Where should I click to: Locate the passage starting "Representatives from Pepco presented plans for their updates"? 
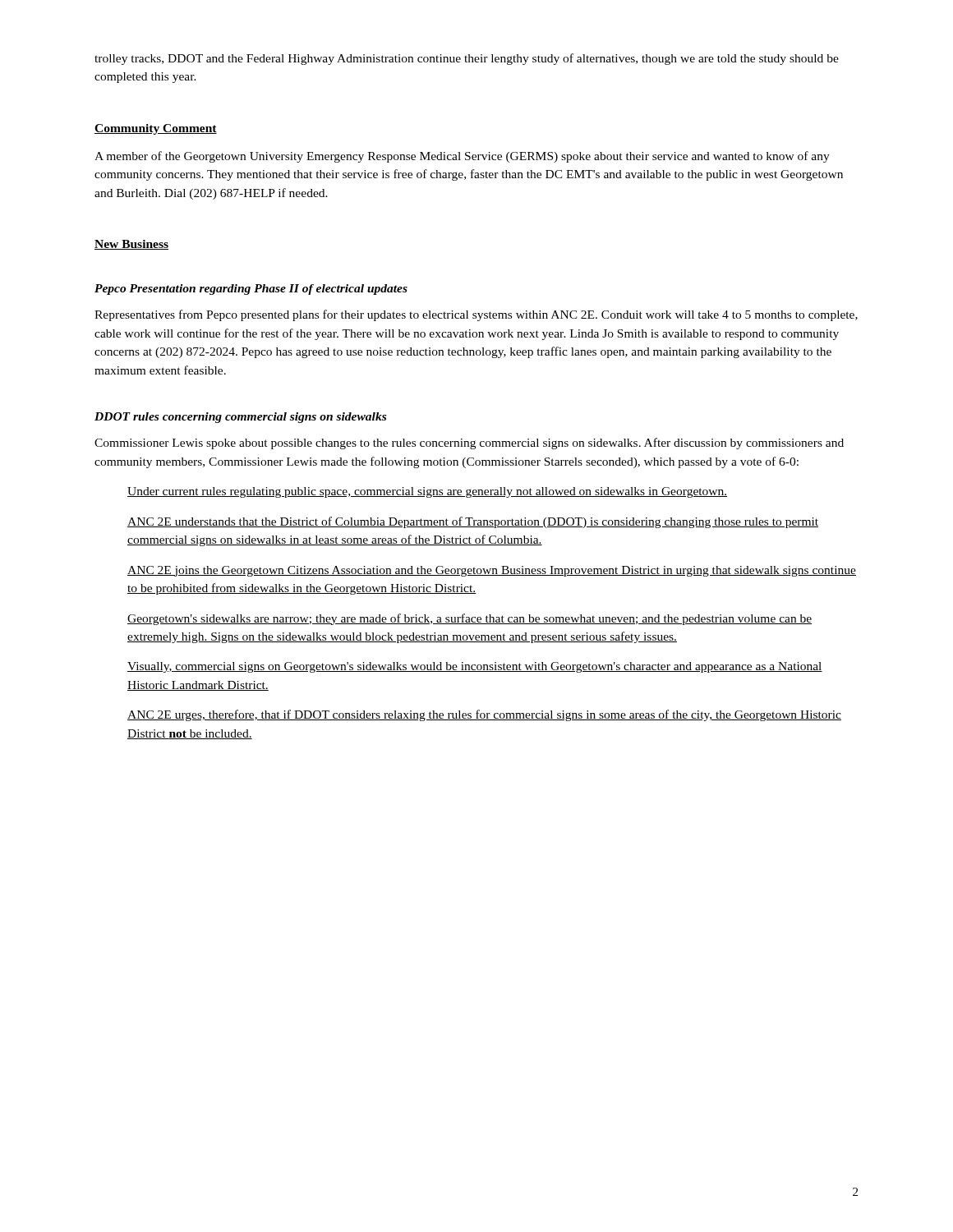coord(476,343)
